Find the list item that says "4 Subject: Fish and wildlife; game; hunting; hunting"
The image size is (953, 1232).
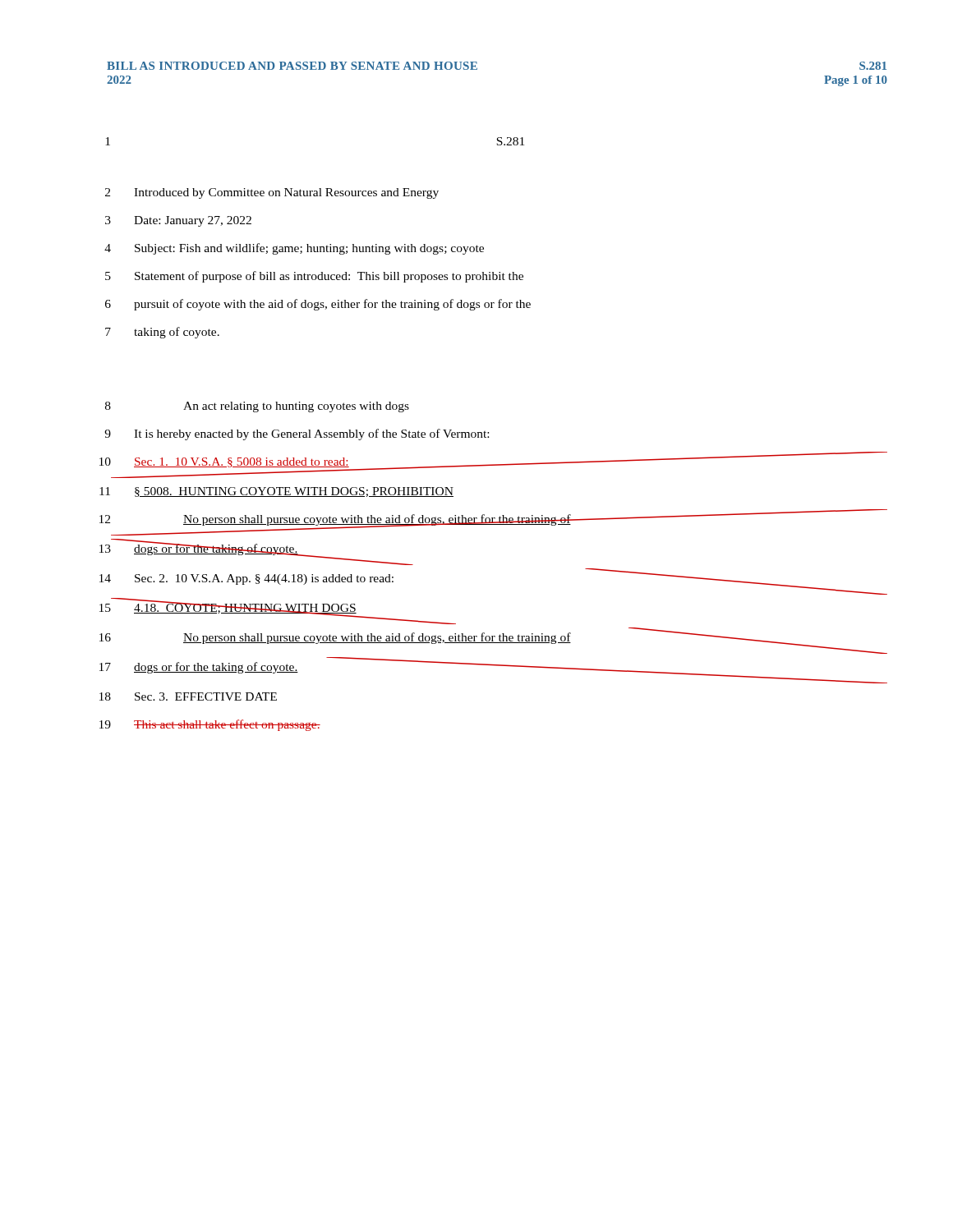point(476,248)
